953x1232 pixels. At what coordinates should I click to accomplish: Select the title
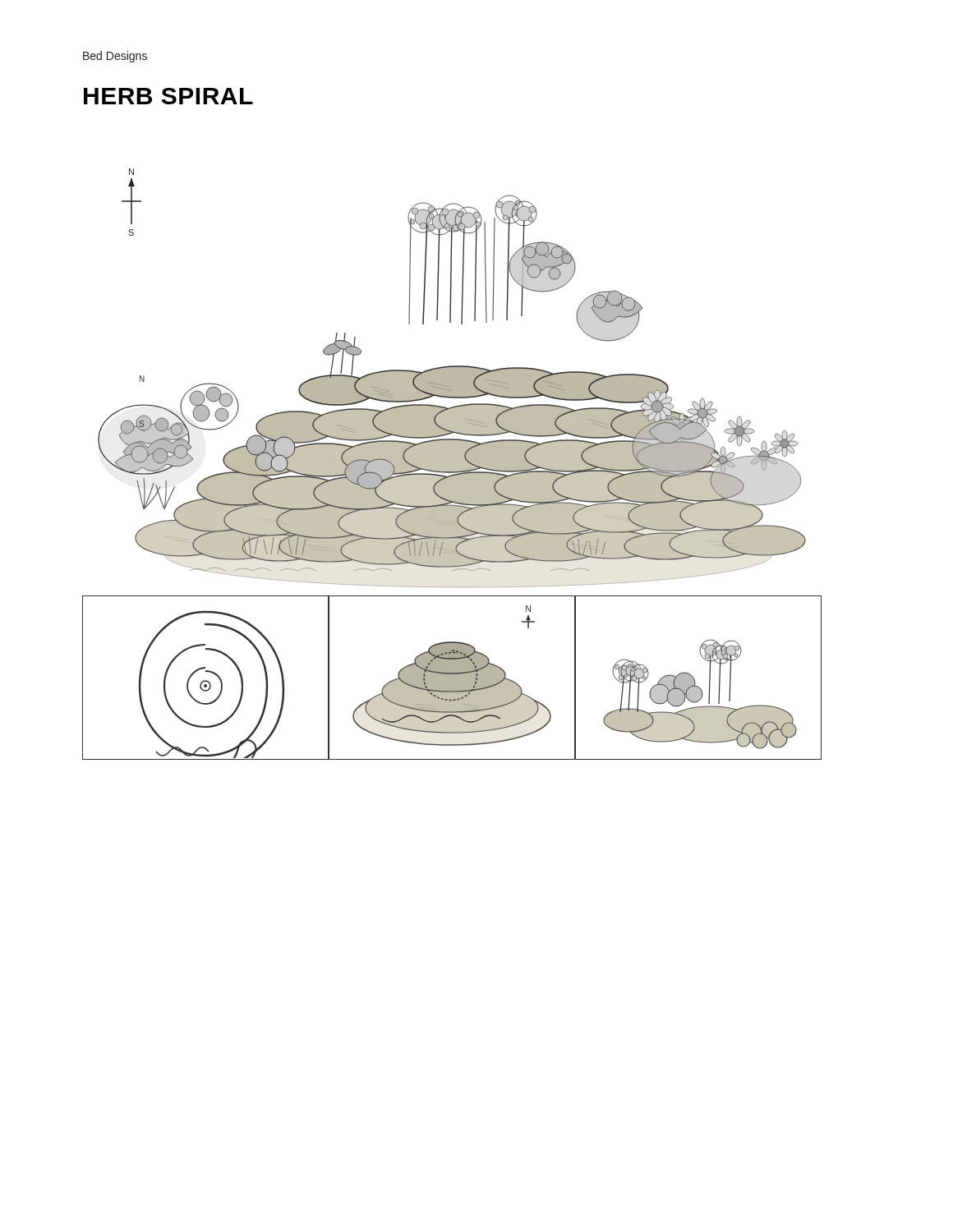(168, 96)
